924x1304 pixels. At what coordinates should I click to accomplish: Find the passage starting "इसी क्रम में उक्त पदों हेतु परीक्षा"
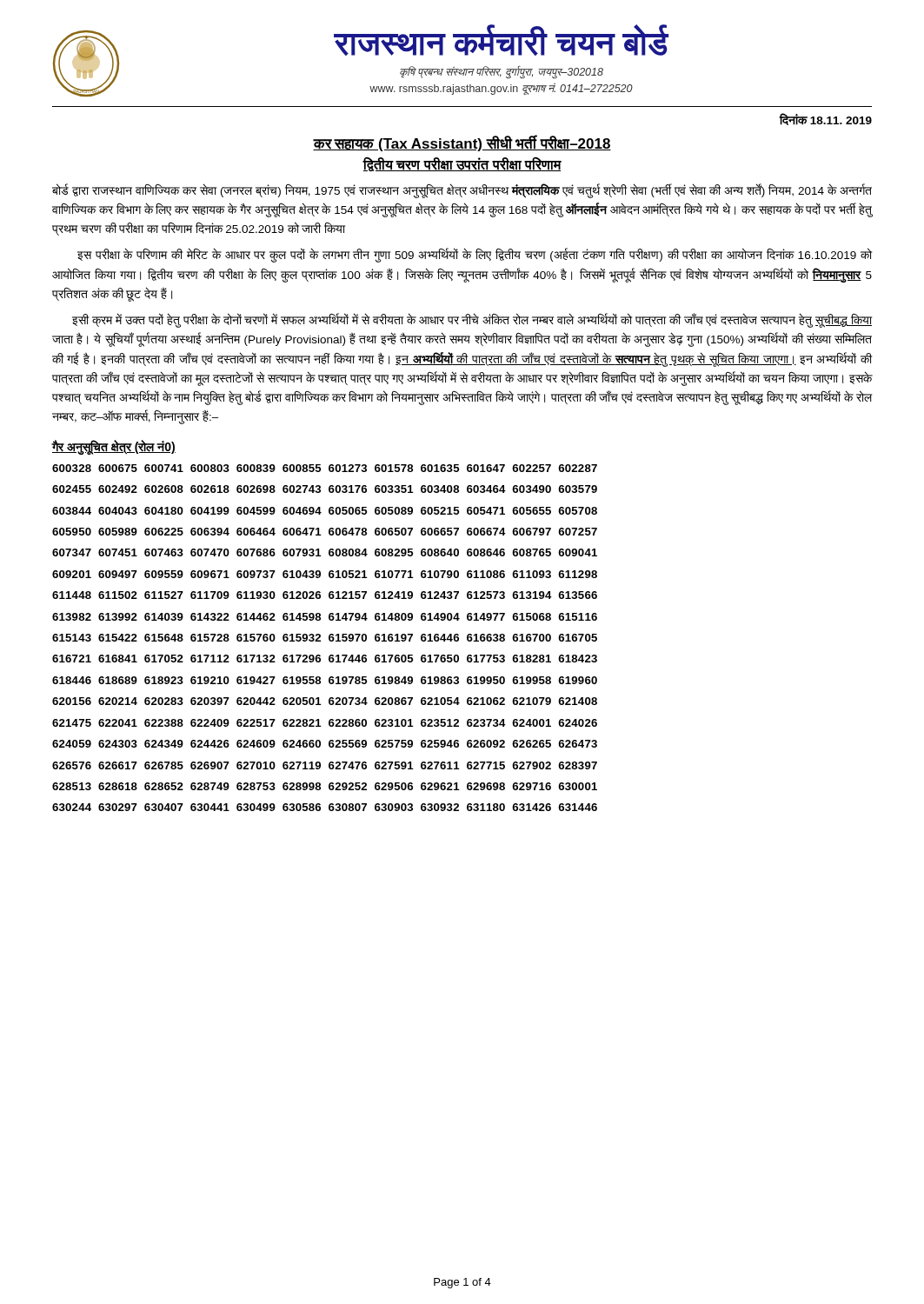(462, 369)
